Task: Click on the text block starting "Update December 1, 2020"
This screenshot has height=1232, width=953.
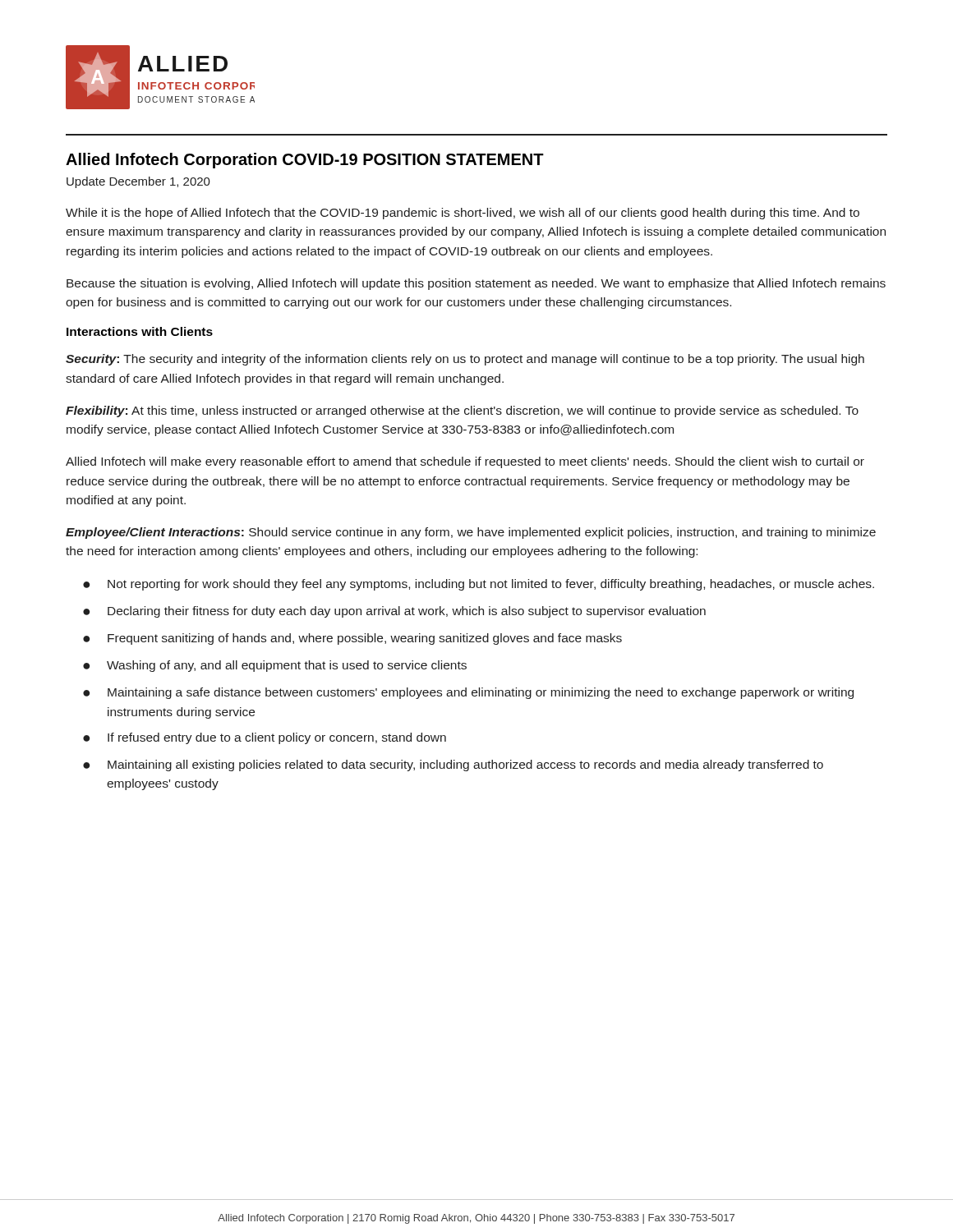Action: pos(138,181)
